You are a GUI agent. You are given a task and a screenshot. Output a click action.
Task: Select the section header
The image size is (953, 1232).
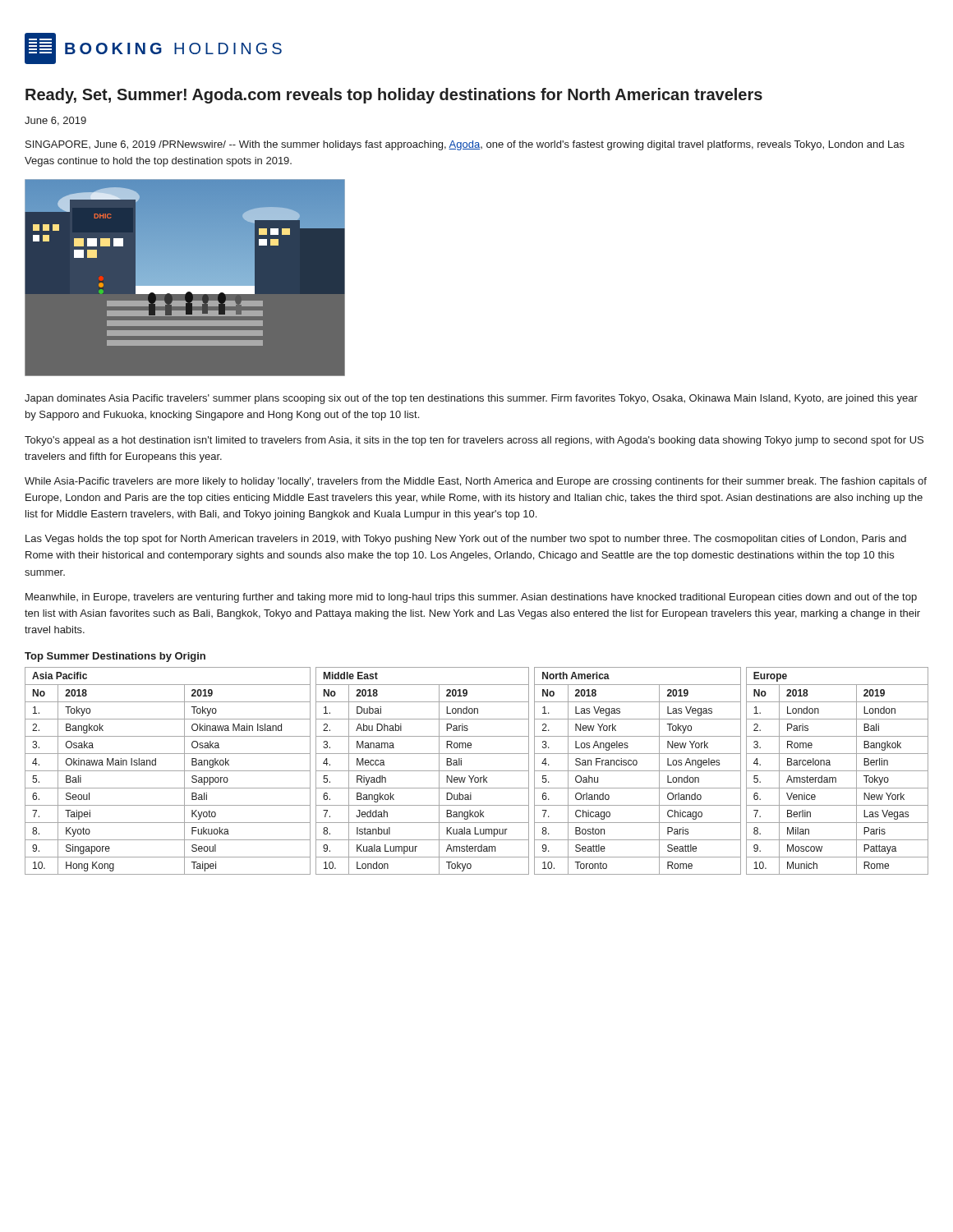click(115, 656)
